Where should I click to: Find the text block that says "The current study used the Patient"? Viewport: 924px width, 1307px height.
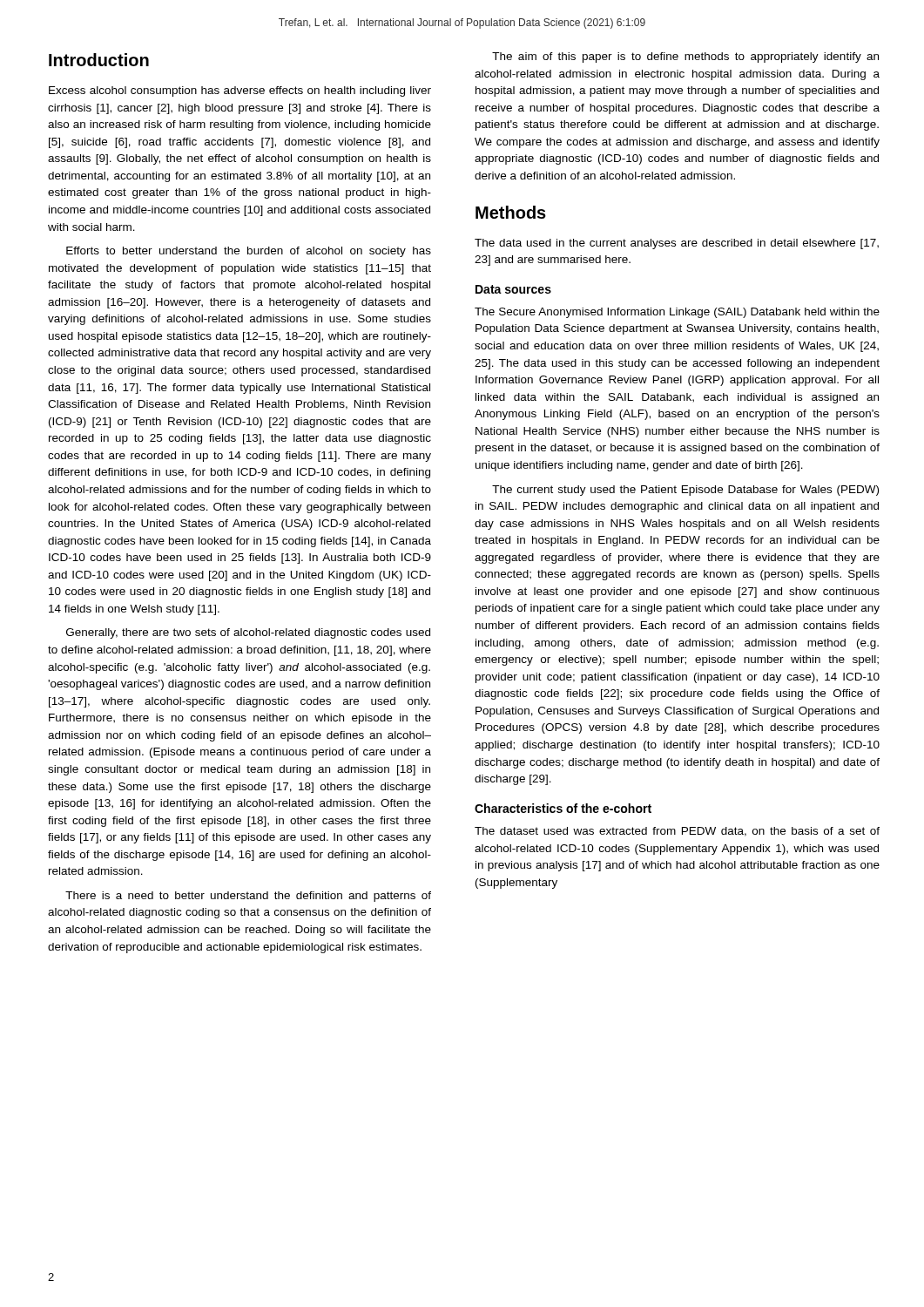[677, 634]
